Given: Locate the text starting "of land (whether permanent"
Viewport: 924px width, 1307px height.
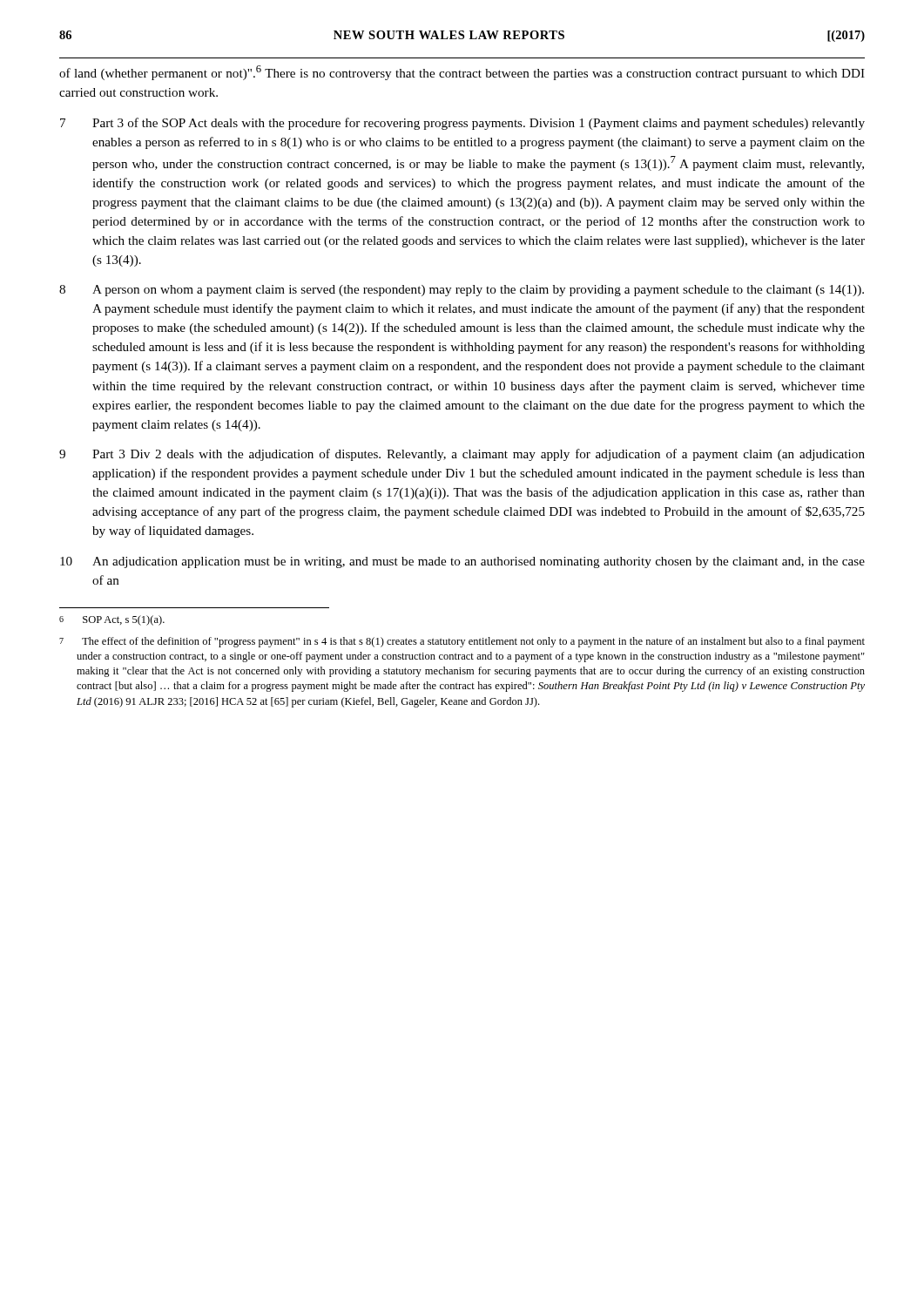Looking at the screenshot, I should [462, 82].
